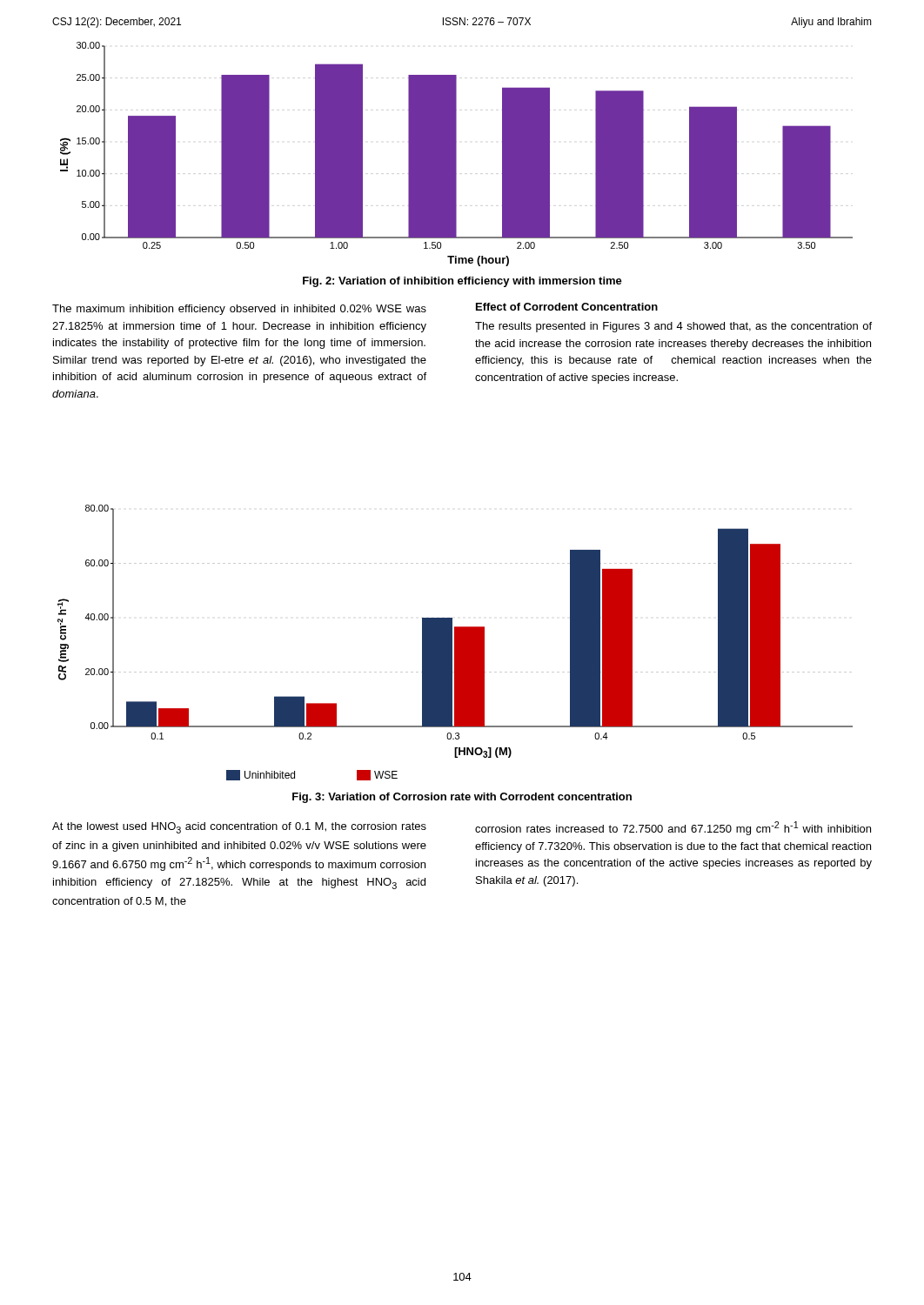Locate the text block starting "Fig. 3: Variation"
This screenshot has width=924, height=1305.
(462, 796)
